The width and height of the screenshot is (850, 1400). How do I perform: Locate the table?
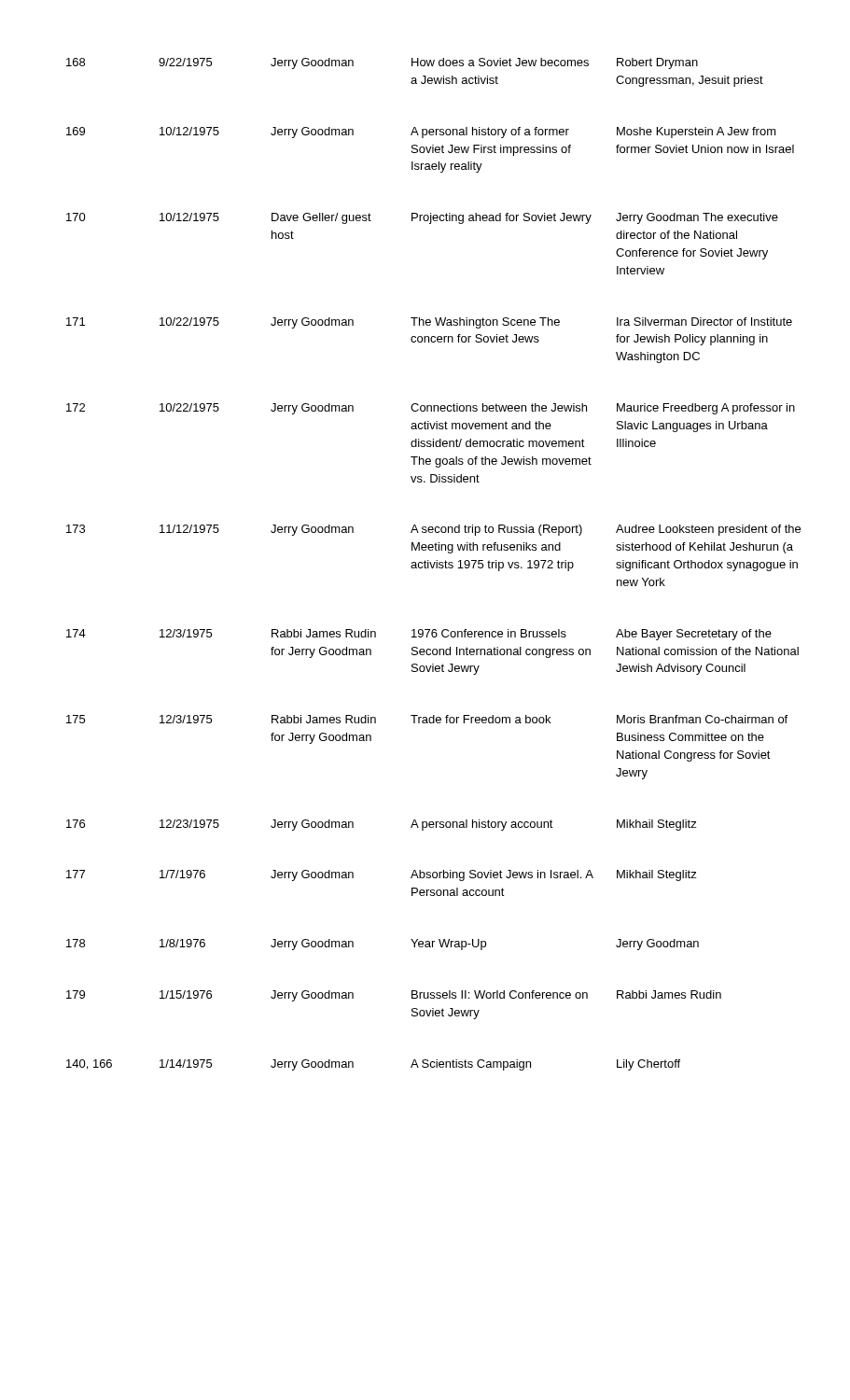[425, 564]
